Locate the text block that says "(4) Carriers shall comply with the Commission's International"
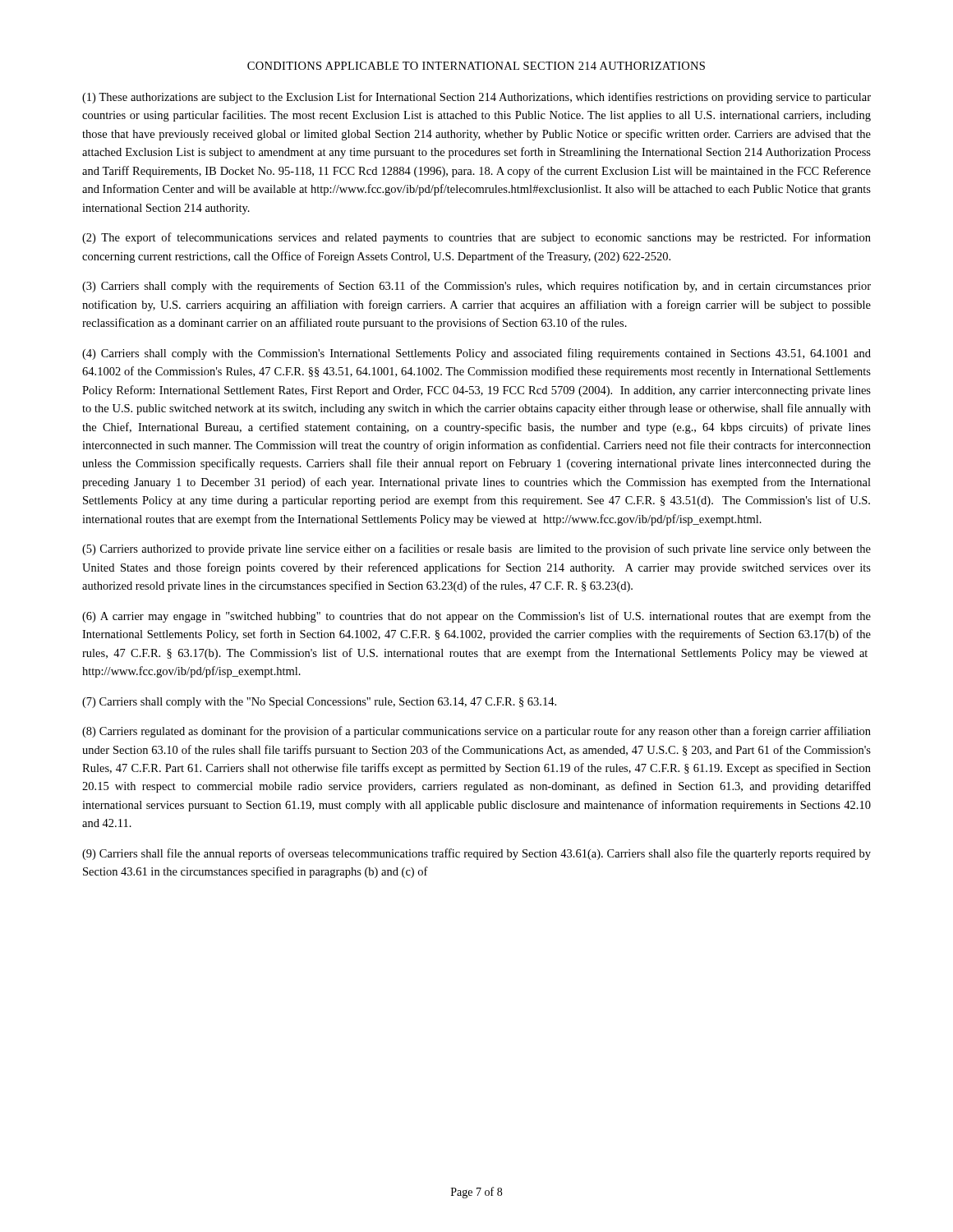The image size is (953, 1232). click(476, 436)
